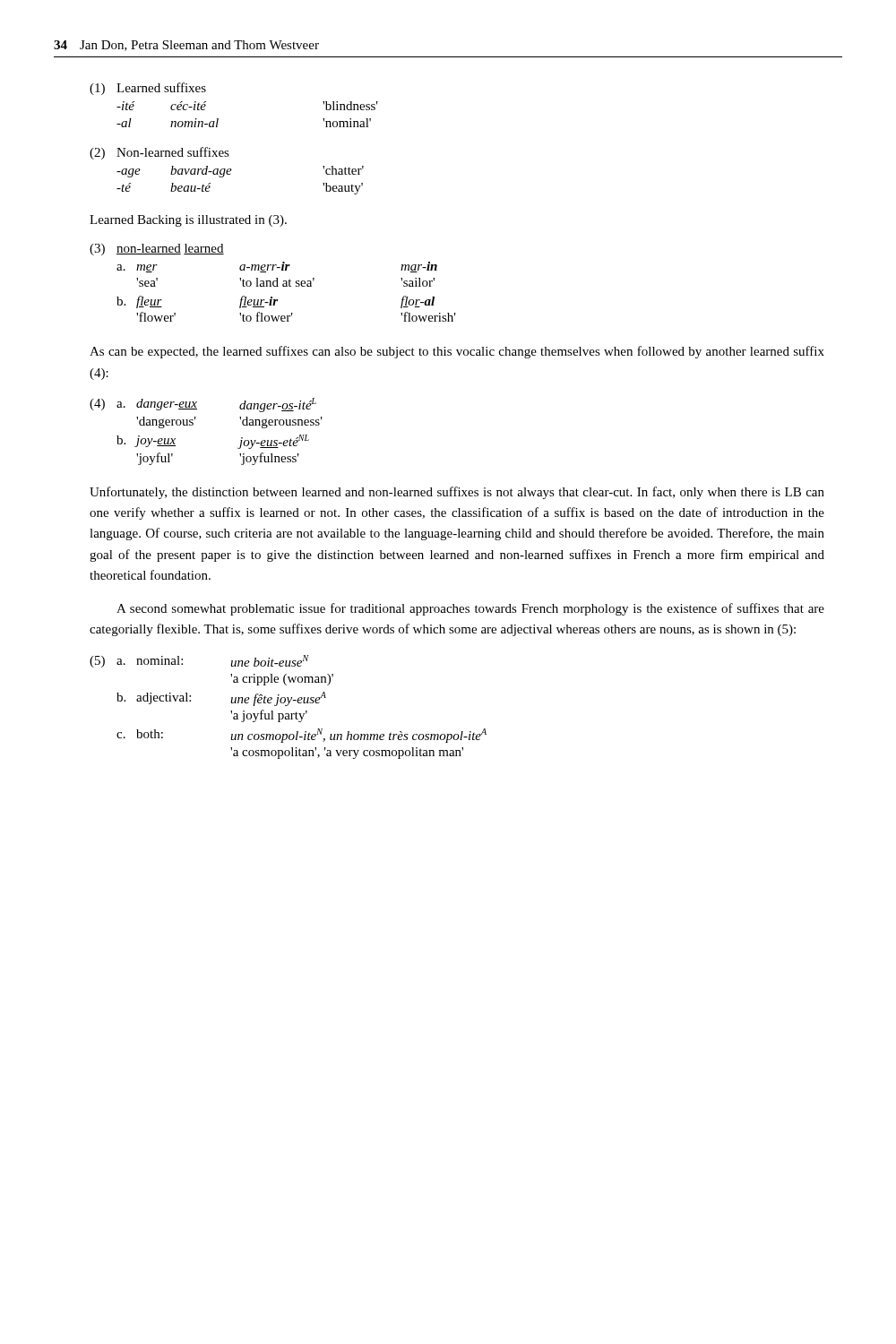Click on the passage starting "A second somewhat problematic issue for"
896x1344 pixels.
click(x=457, y=619)
